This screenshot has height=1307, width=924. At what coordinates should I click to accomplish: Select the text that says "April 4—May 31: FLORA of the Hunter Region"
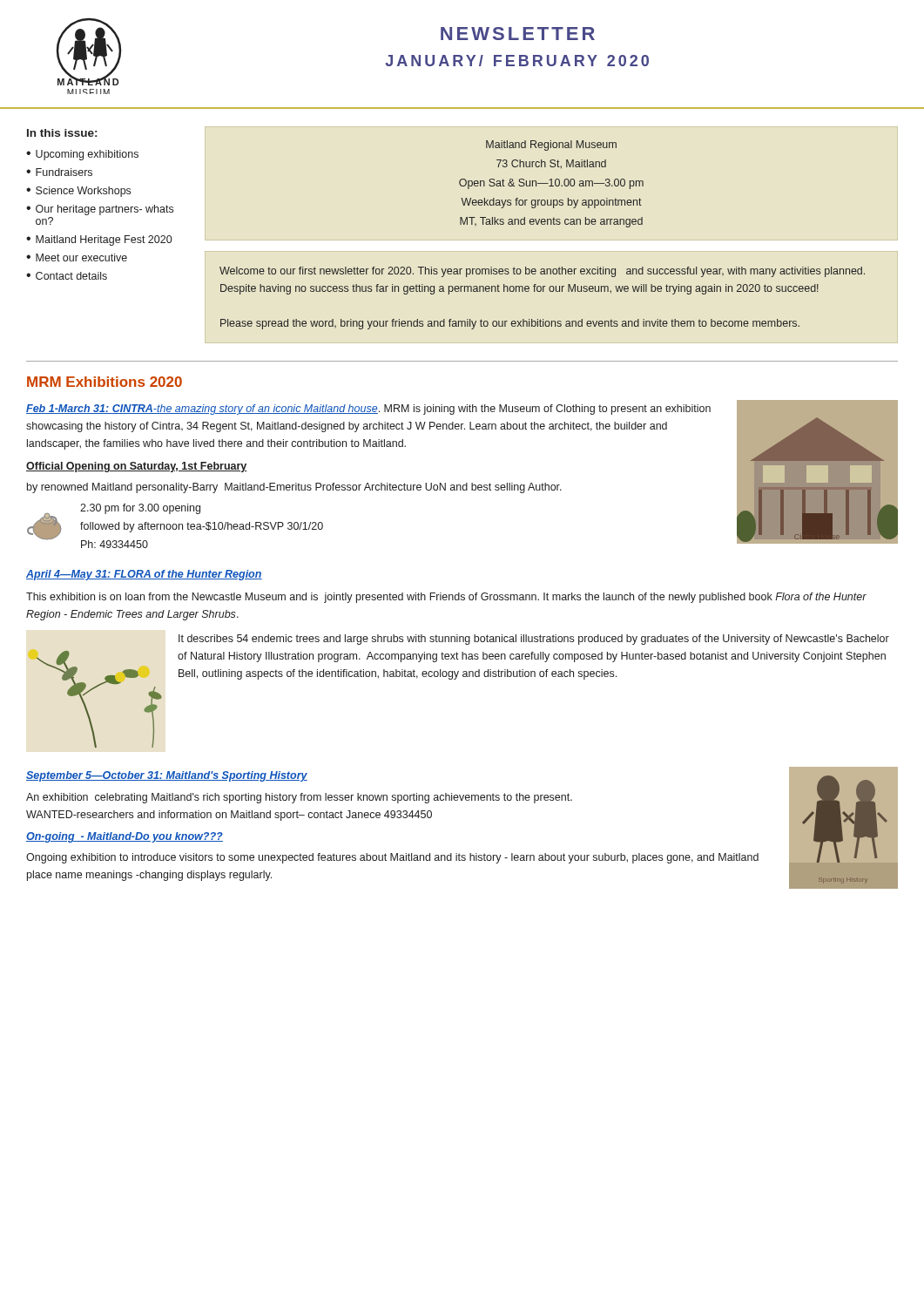(144, 574)
